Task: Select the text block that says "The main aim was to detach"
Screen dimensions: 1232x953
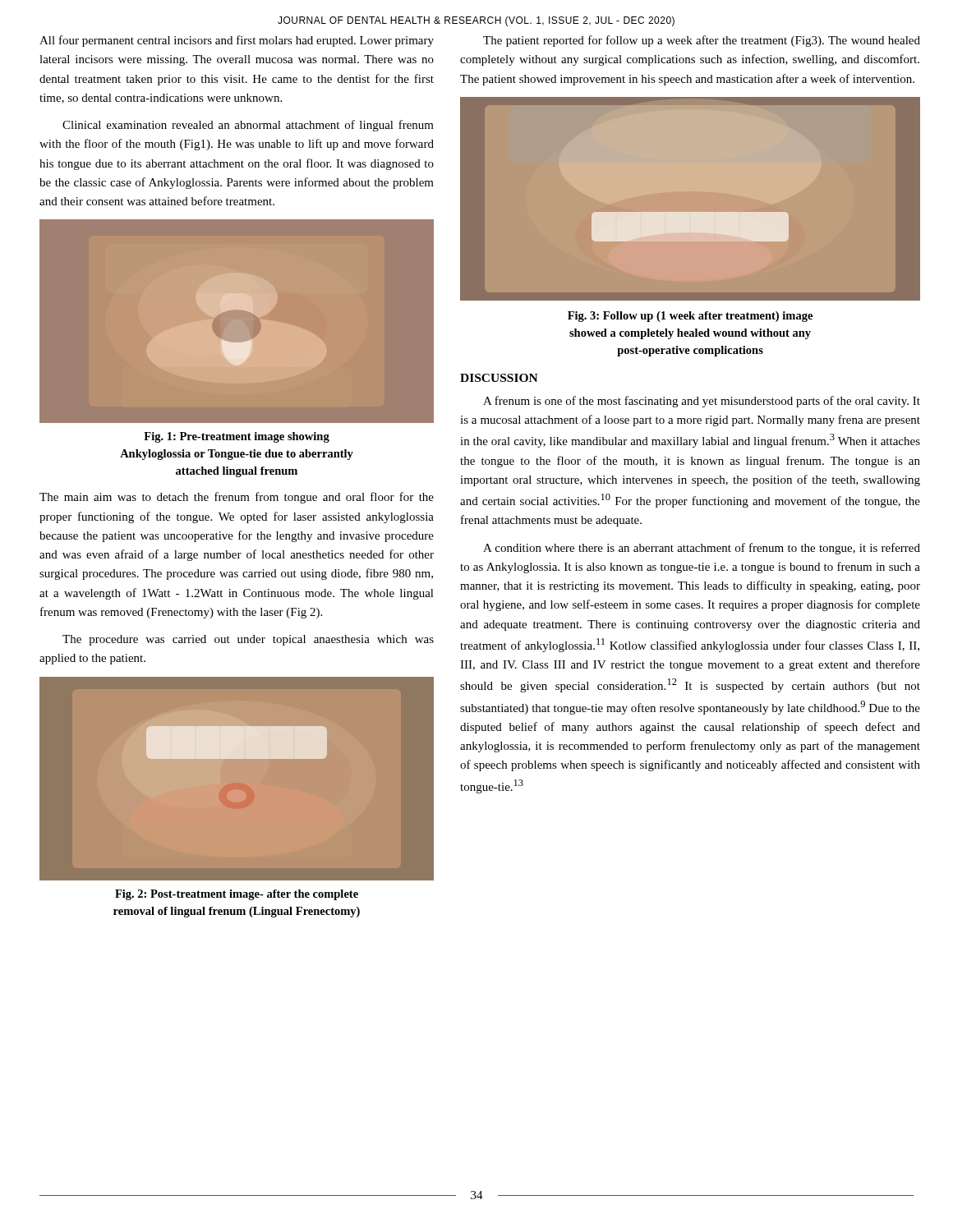Action: pyautogui.click(x=237, y=554)
